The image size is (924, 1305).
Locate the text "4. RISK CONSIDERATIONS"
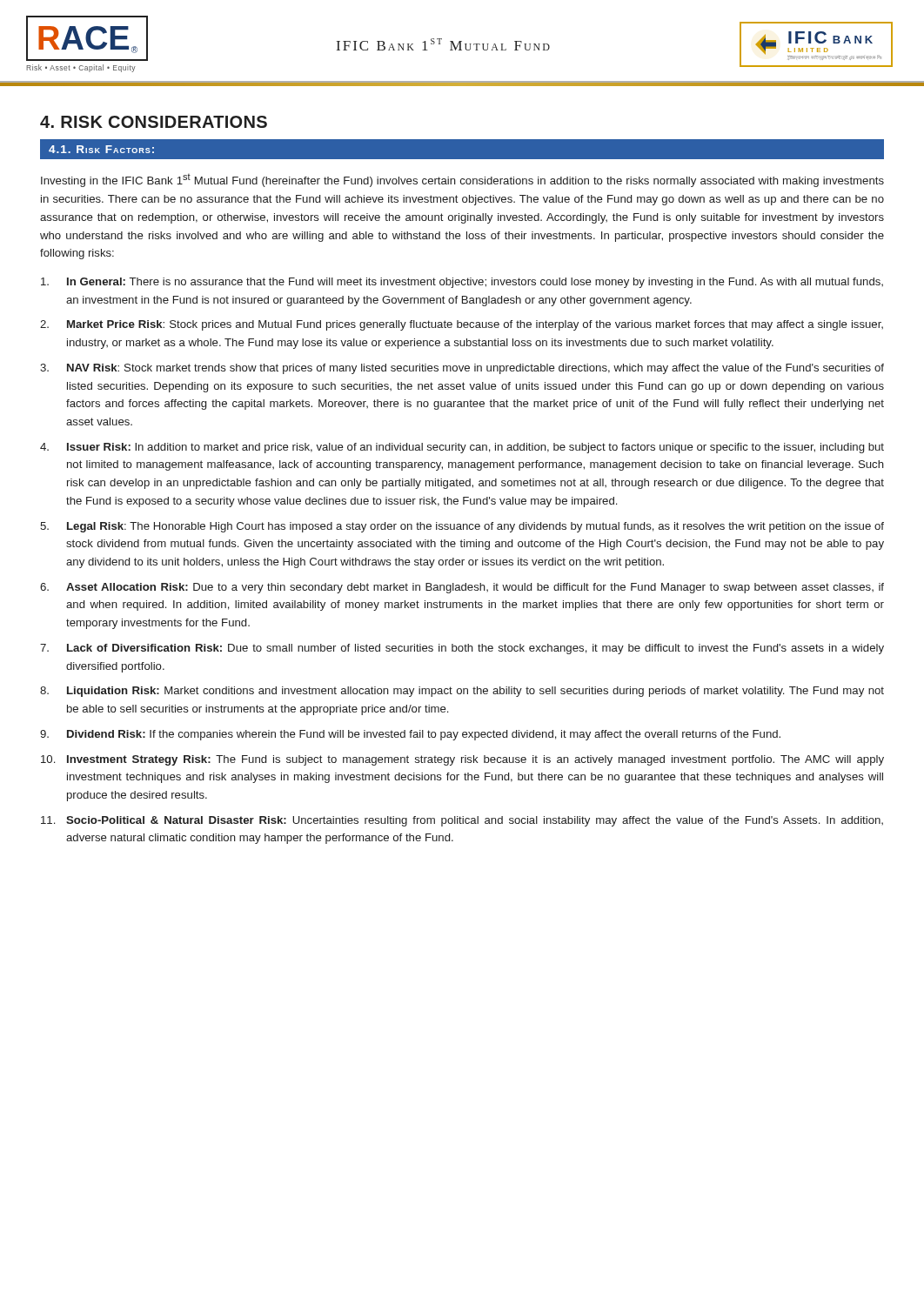point(154,122)
